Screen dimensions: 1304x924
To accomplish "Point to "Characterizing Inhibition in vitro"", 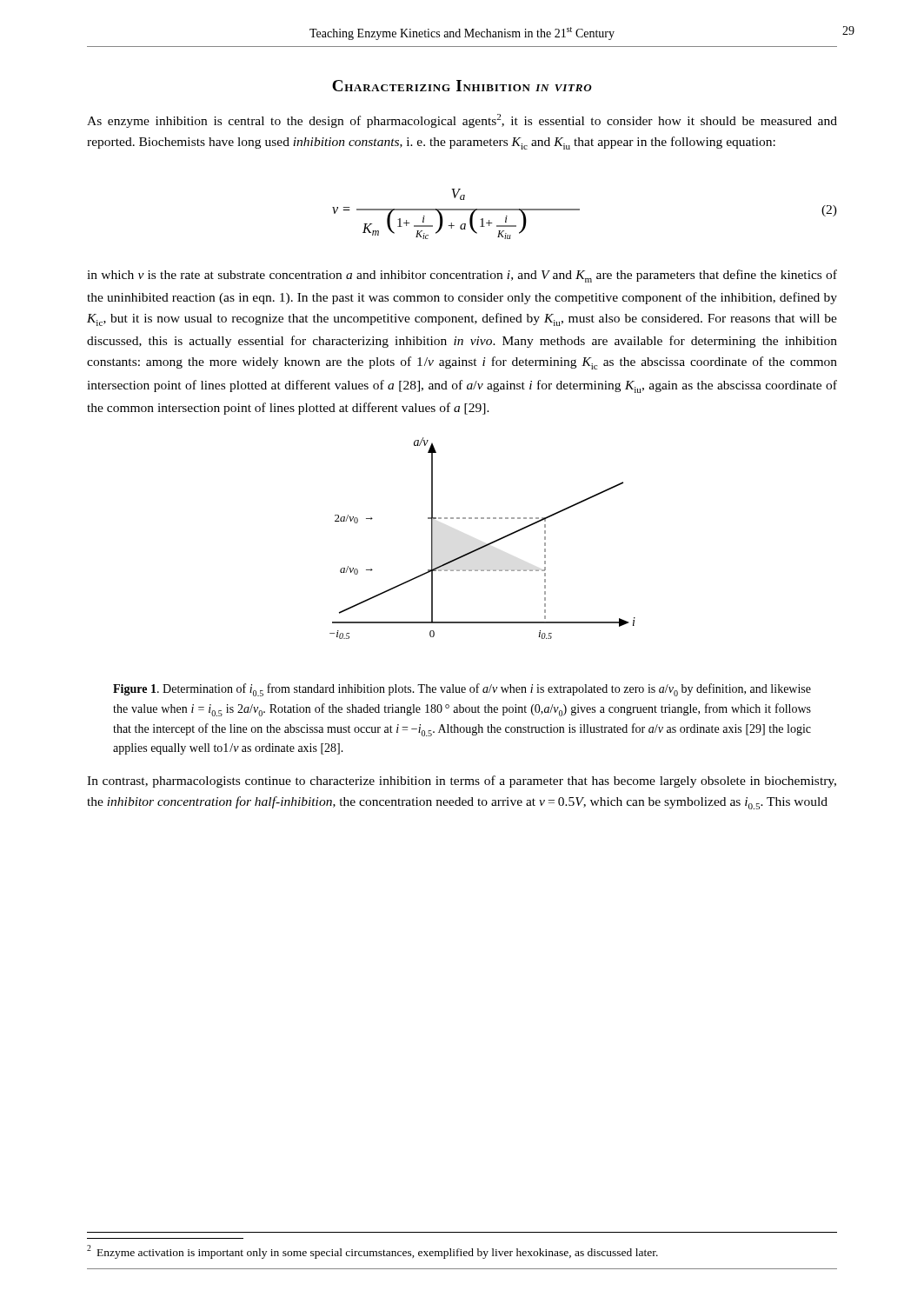I will 462,86.
